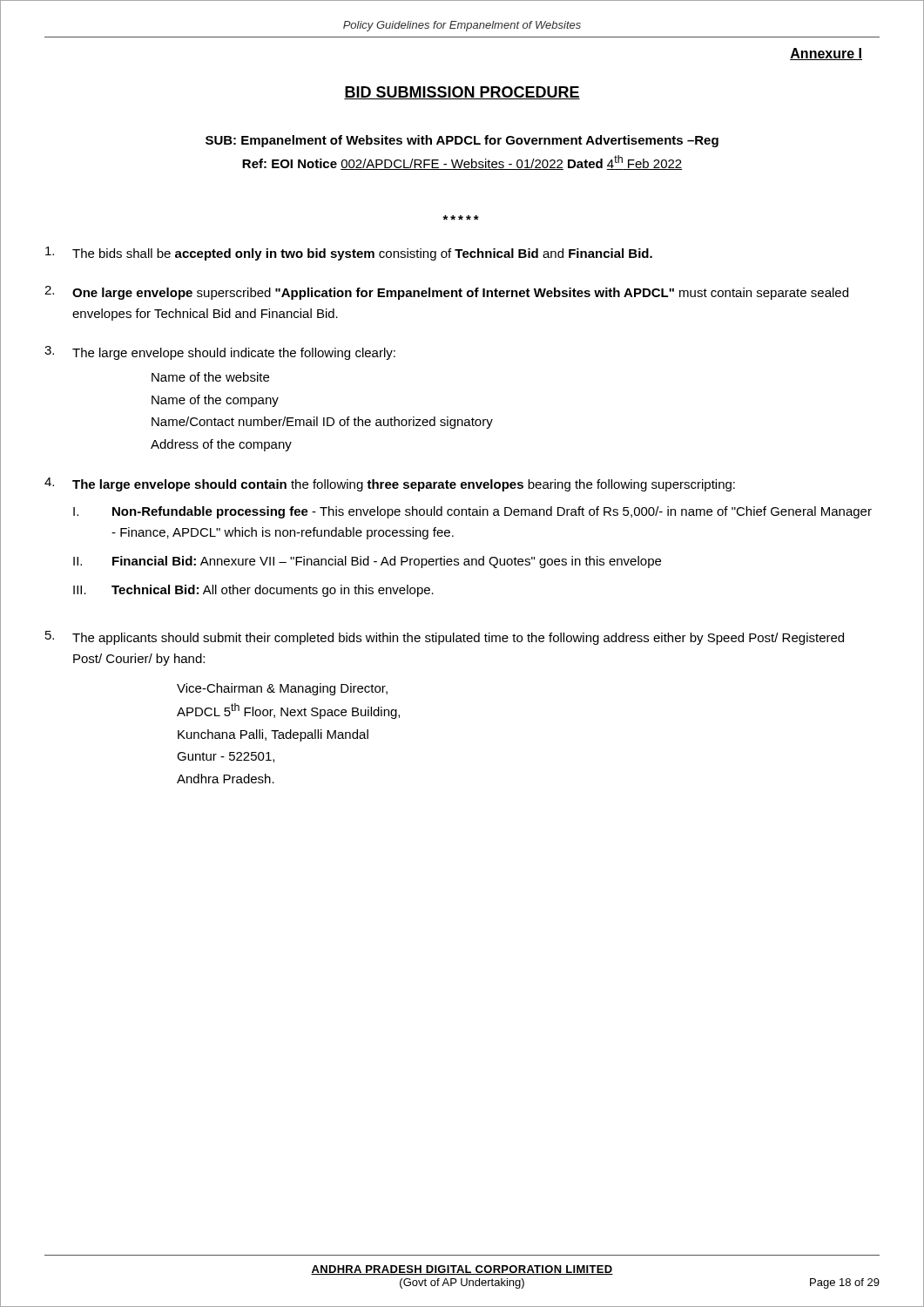This screenshot has height=1307, width=924.
Task: Click where it says "Annexure I"
Action: pyautogui.click(x=826, y=54)
